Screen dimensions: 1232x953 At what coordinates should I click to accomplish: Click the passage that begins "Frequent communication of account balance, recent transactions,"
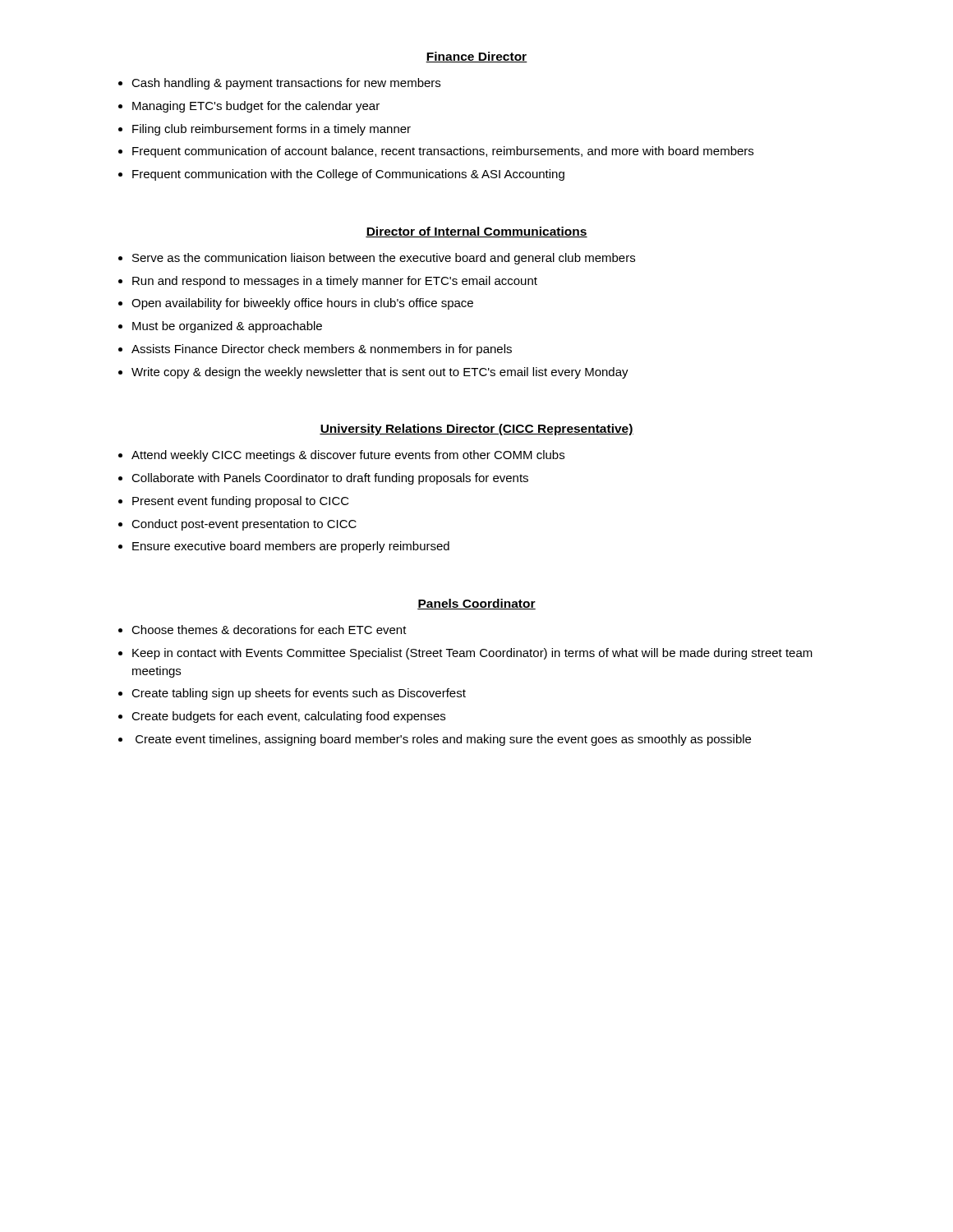pos(443,151)
